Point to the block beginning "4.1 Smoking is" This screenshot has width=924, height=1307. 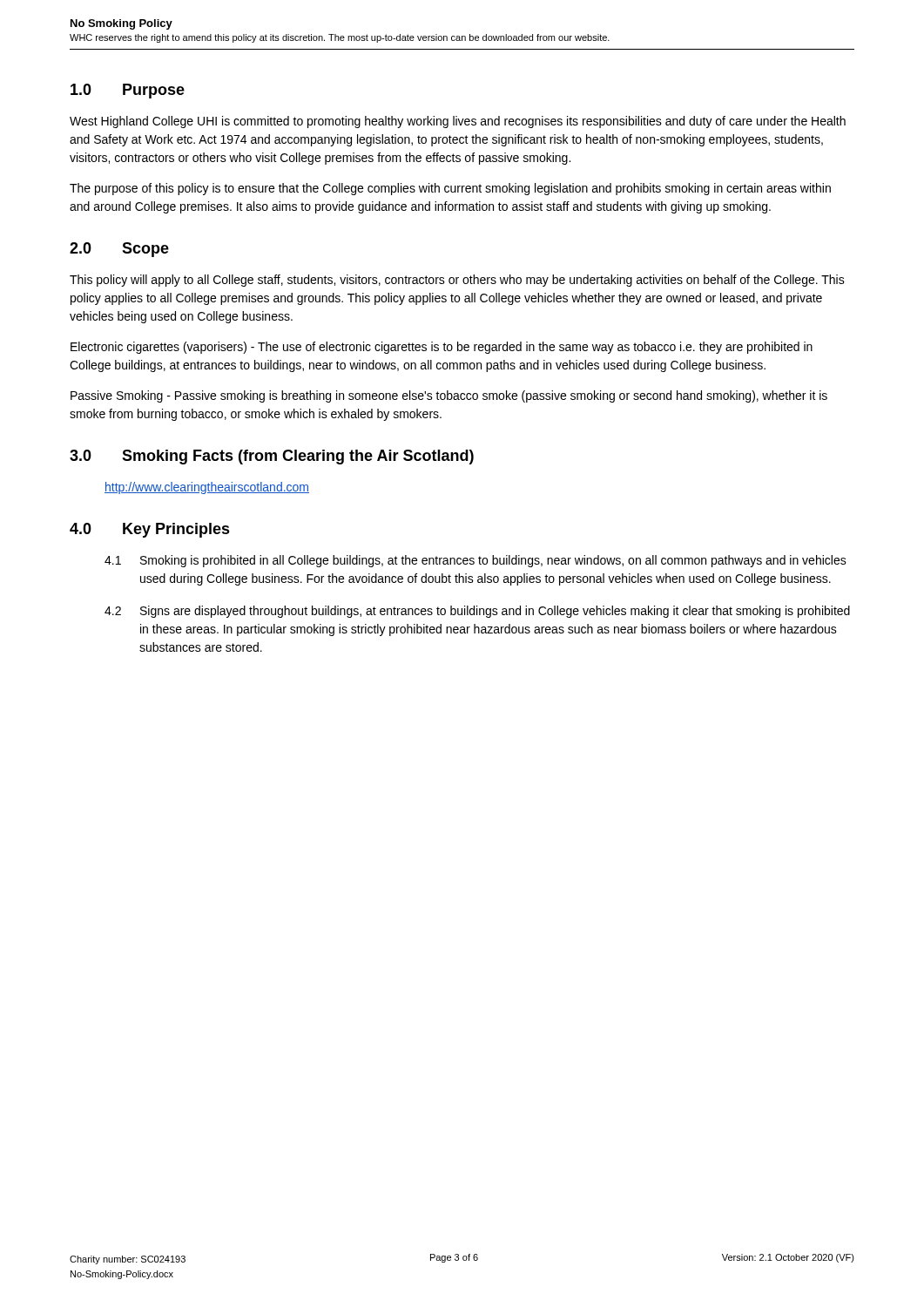pyautogui.click(x=462, y=570)
